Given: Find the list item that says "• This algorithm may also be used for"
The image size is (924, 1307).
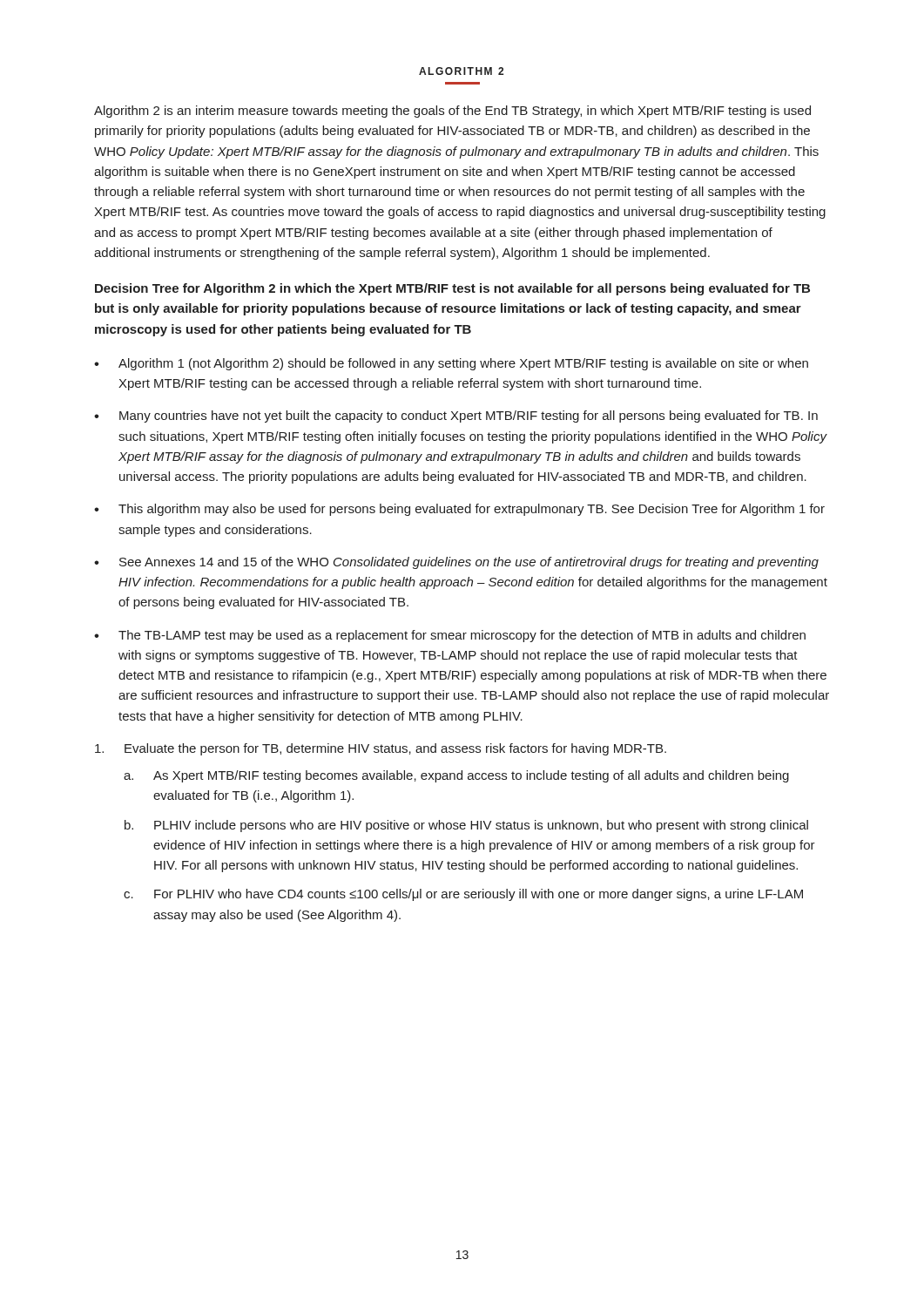Looking at the screenshot, I should pos(462,519).
